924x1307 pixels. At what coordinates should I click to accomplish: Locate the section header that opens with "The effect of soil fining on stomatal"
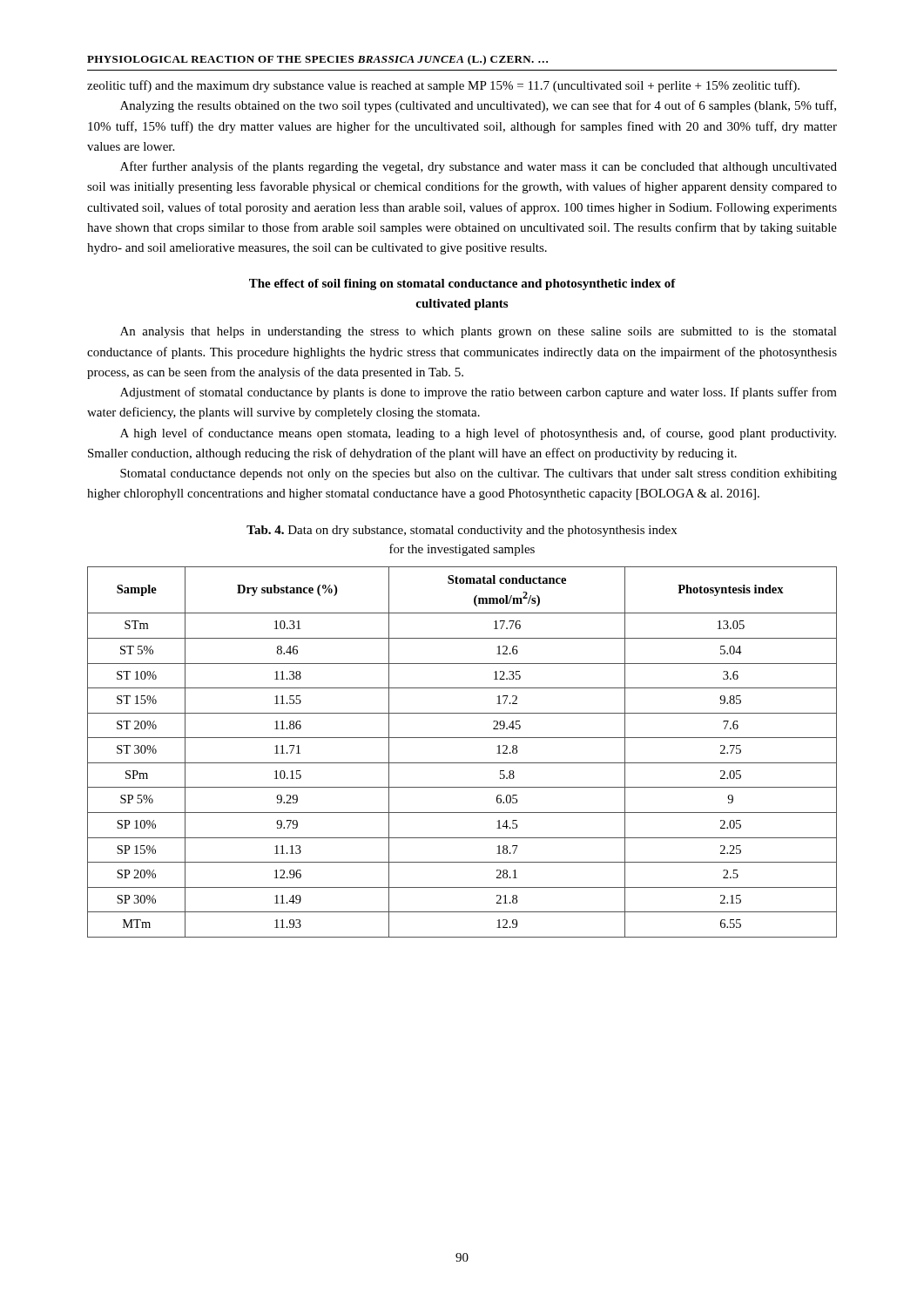point(462,293)
